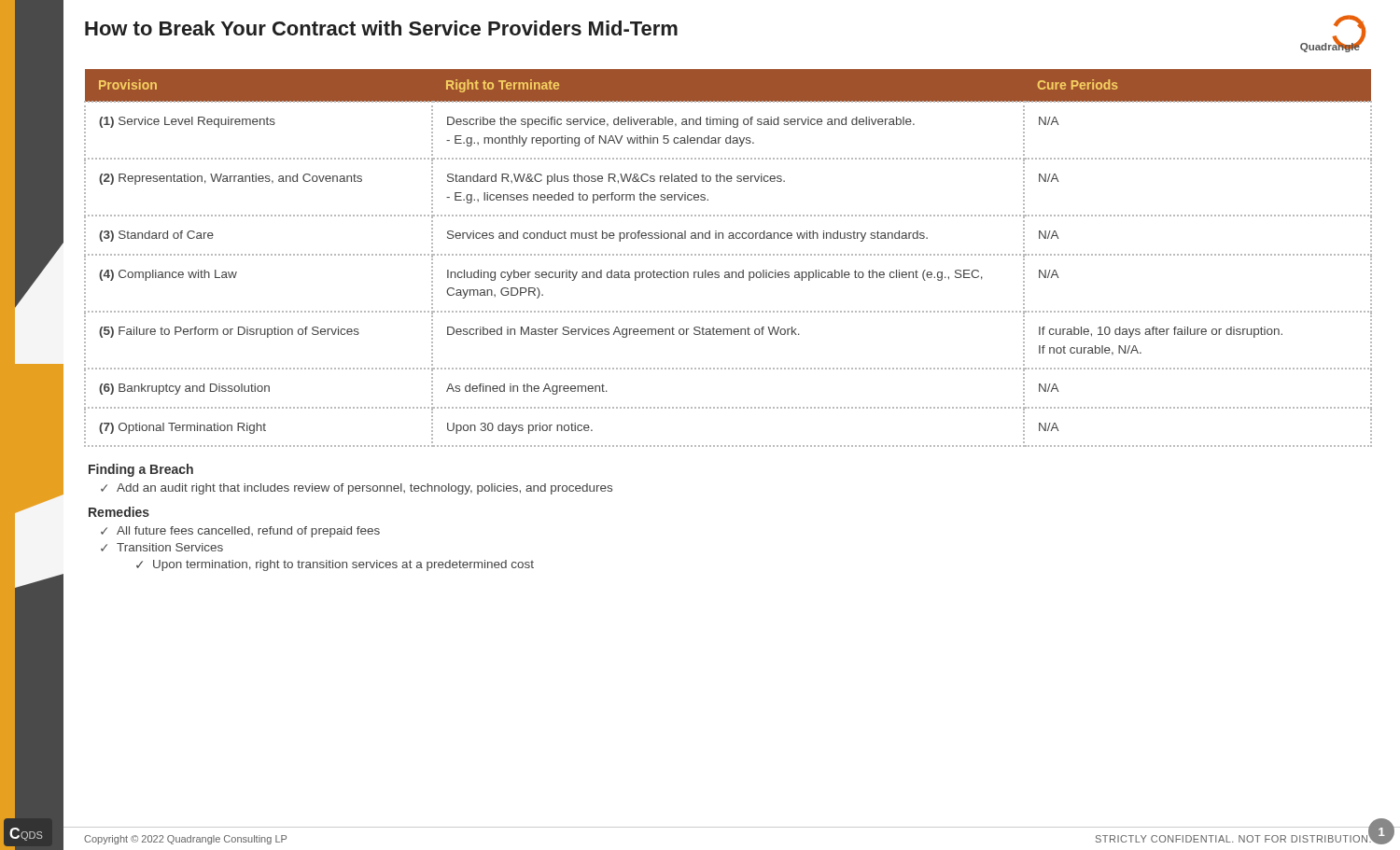Locate the list item that reads "✓ Upon termination, right"
This screenshot has height=850, width=1400.
335,565
